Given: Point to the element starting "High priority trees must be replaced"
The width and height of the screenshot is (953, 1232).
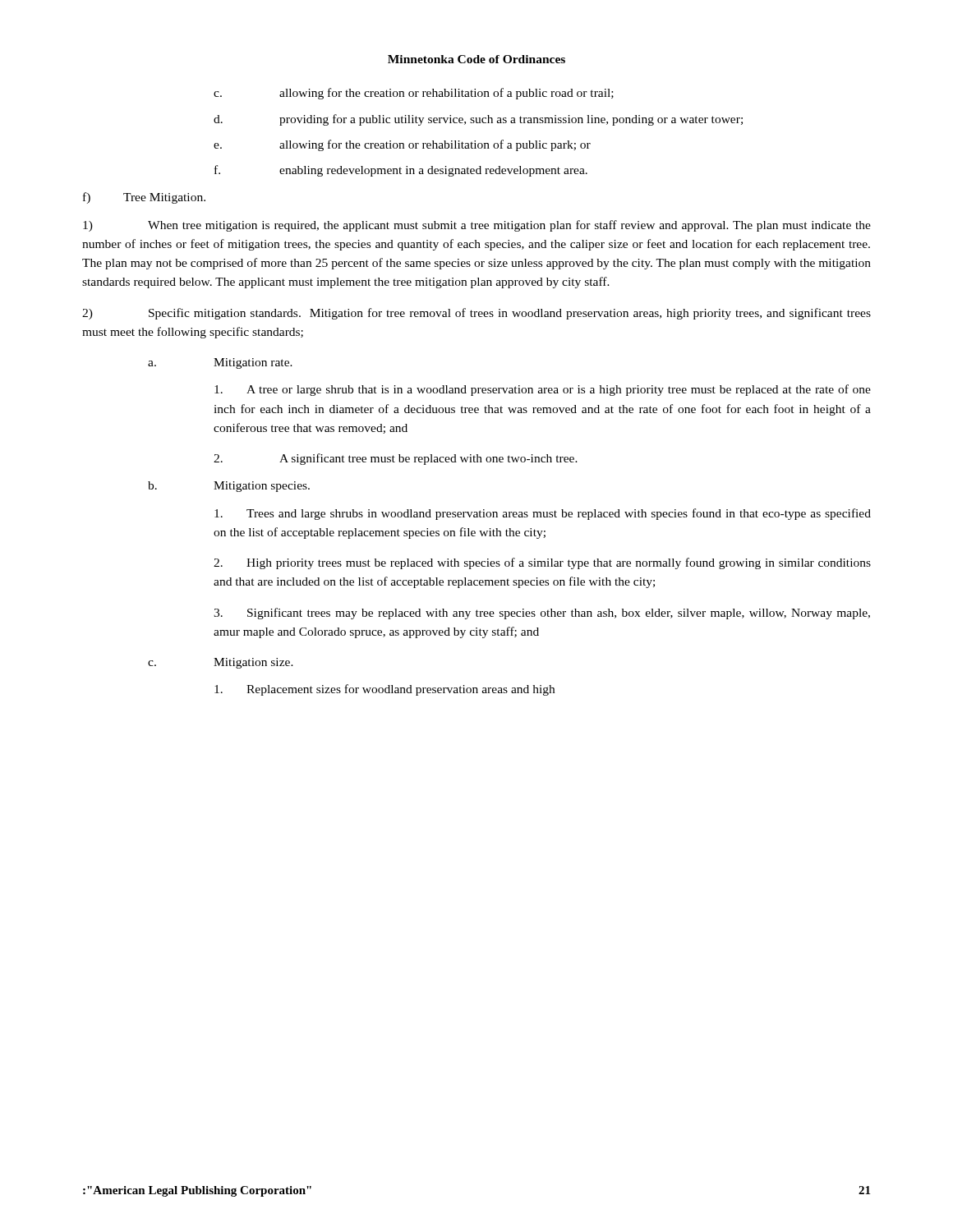Looking at the screenshot, I should coord(542,571).
